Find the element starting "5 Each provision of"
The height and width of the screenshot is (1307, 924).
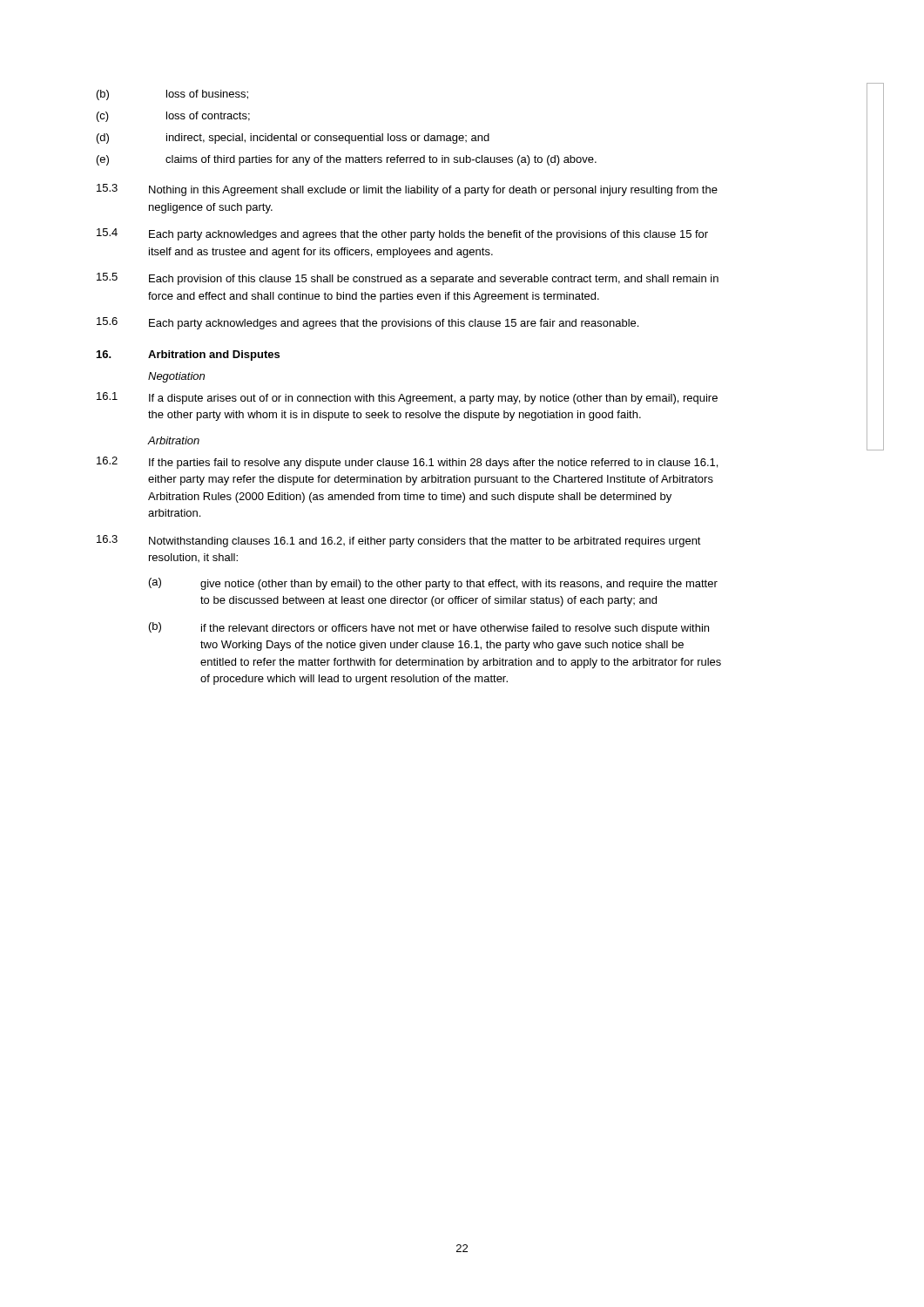point(409,287)
